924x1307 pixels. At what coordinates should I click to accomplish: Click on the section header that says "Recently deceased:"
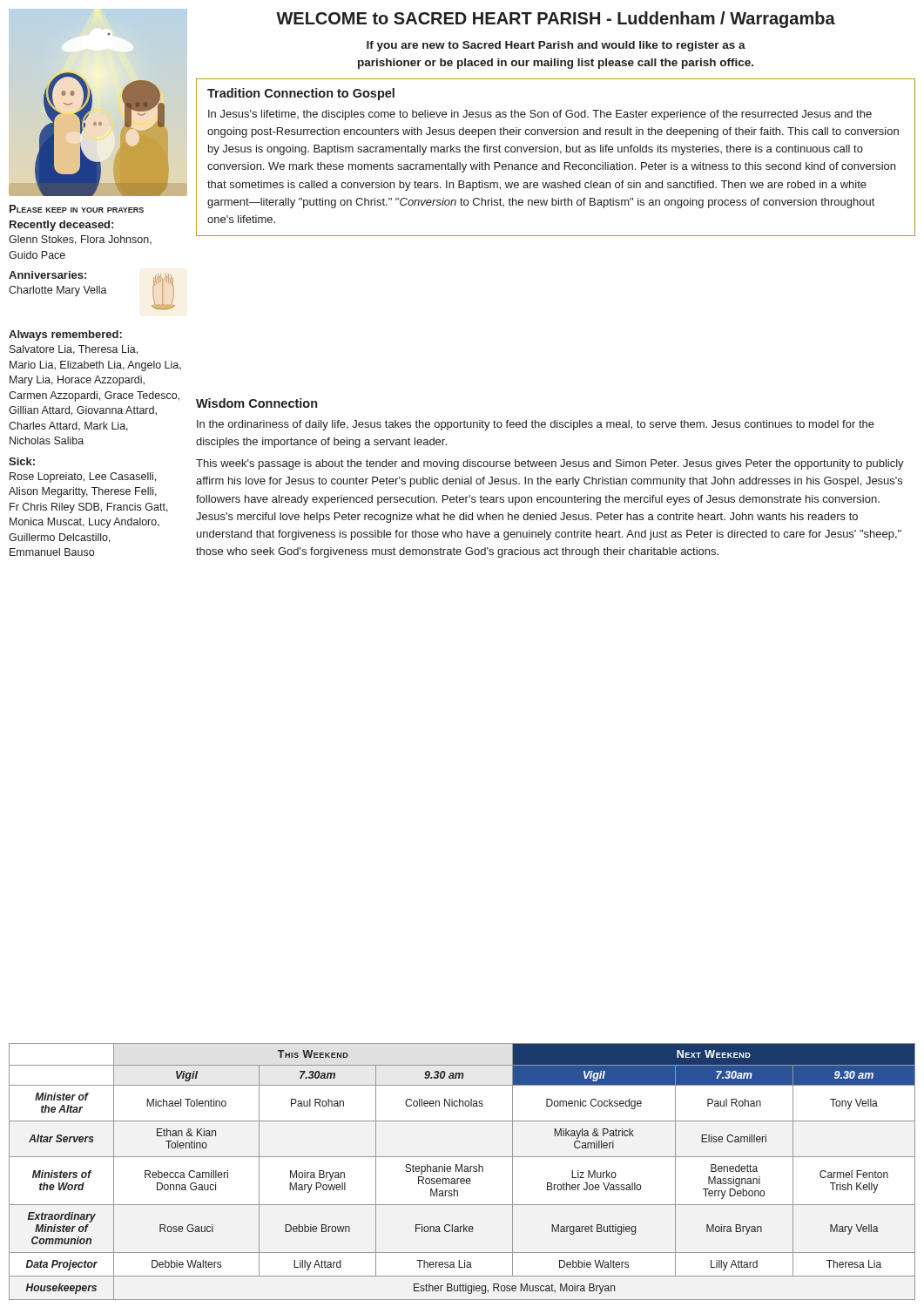click(62, 224)
